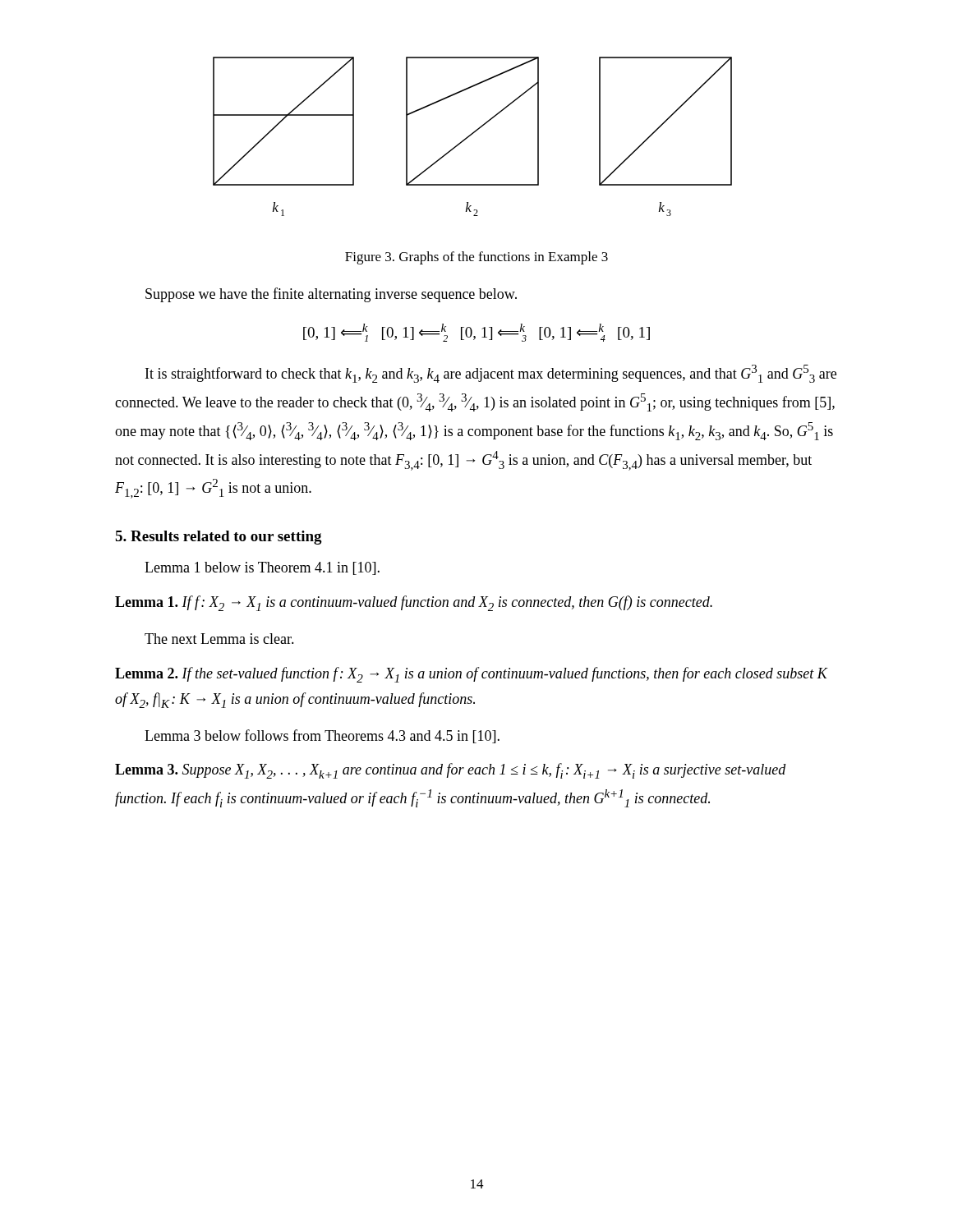
Task: Select the text block containing "It is straightforward to check that k1, k2"
Action: click(476, 431)
